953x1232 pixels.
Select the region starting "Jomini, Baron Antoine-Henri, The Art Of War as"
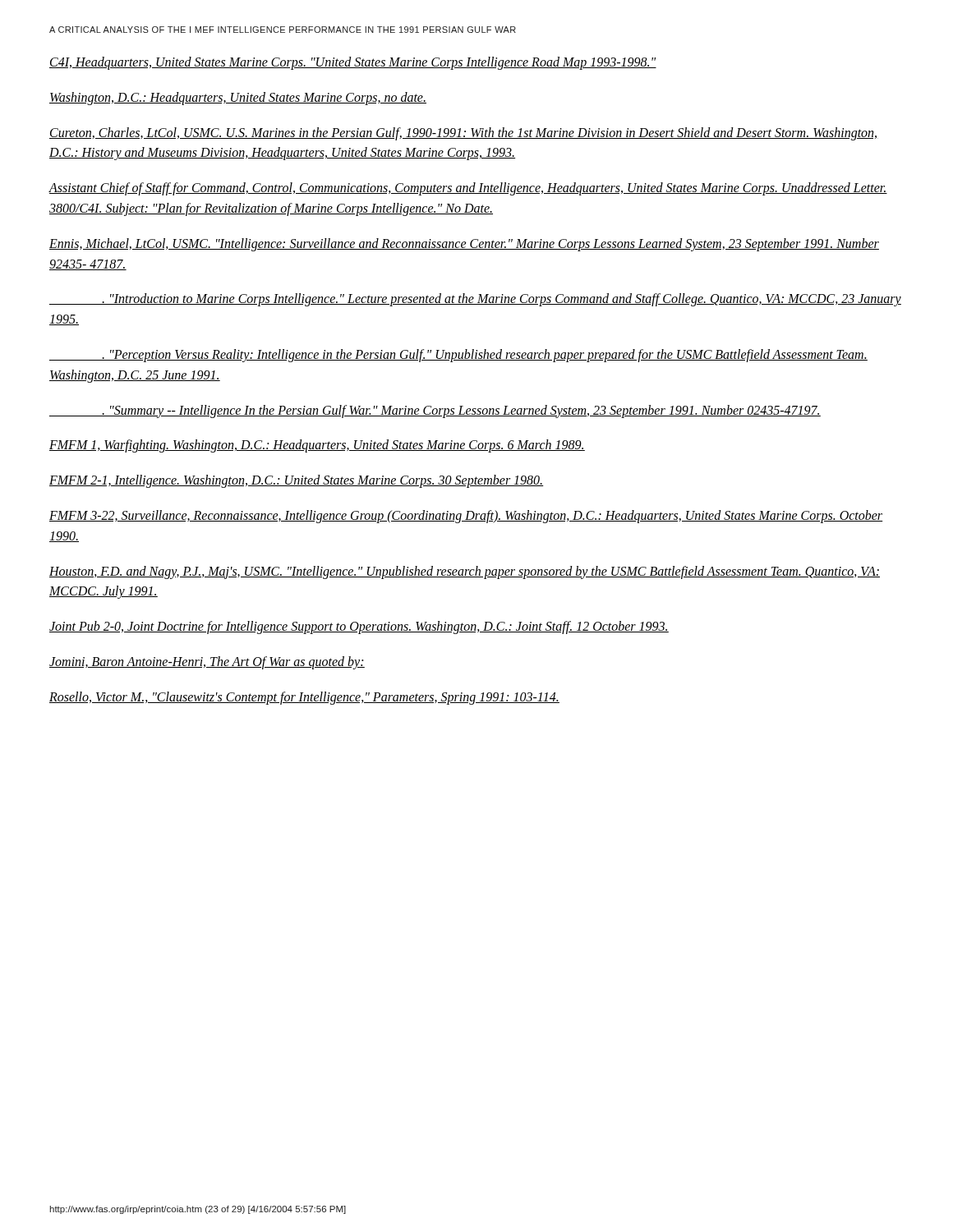coord(207,662)
